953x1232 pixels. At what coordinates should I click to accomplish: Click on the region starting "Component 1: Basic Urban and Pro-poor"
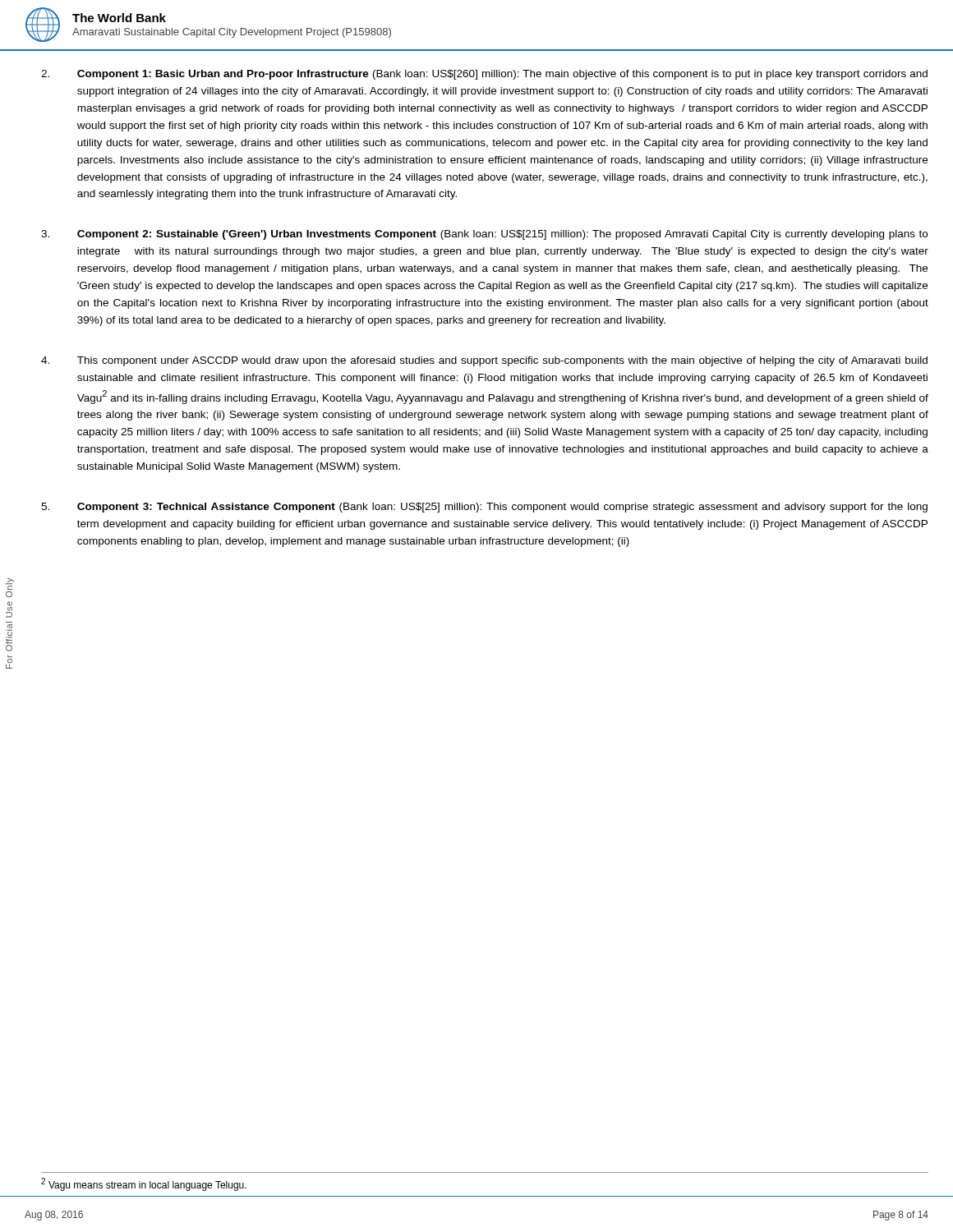click(485, 134)
